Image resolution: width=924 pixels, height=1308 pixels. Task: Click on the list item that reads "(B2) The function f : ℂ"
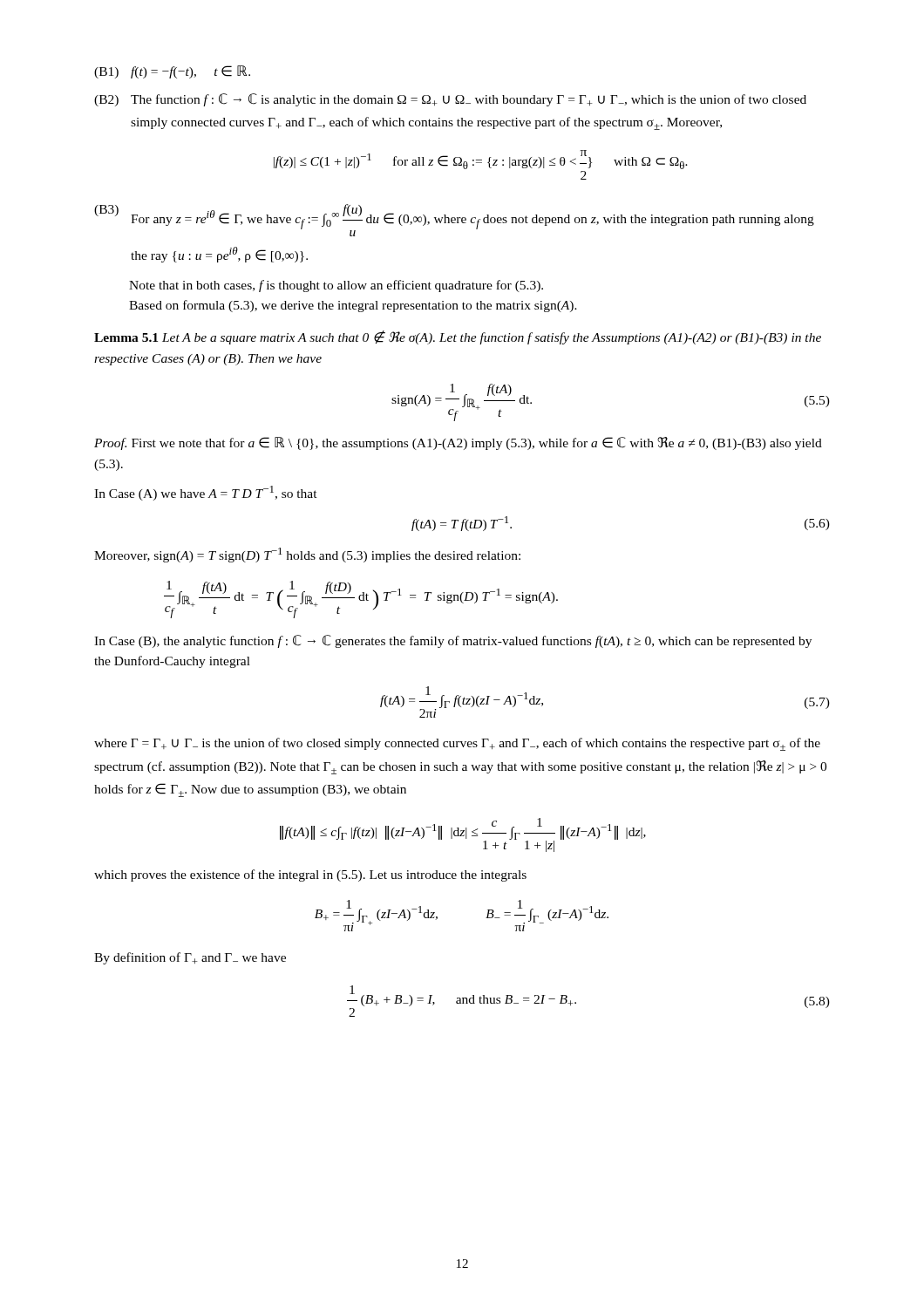(450, 100)
